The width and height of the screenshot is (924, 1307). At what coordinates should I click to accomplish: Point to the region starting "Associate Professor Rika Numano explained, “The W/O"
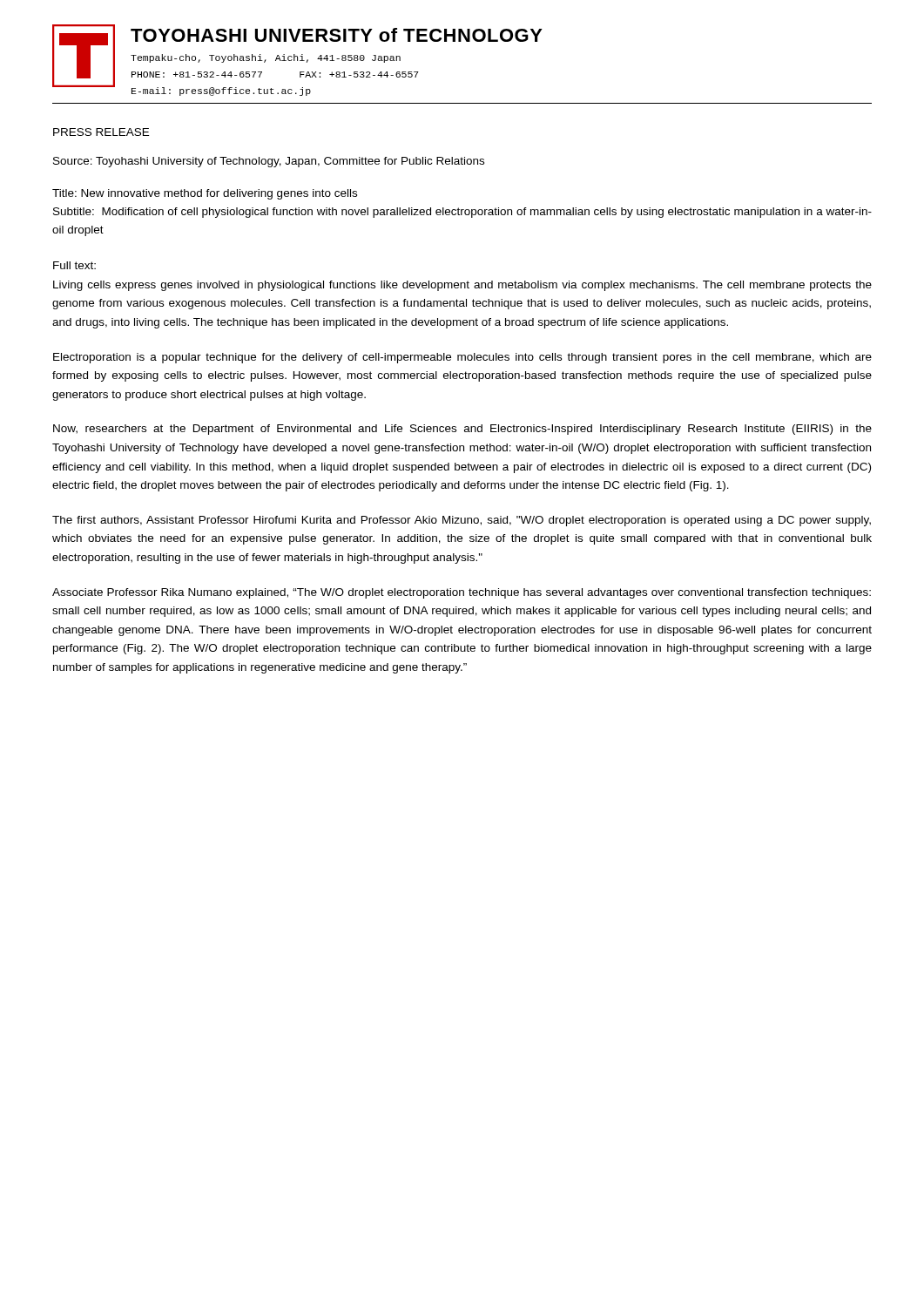tap(462, 629)
